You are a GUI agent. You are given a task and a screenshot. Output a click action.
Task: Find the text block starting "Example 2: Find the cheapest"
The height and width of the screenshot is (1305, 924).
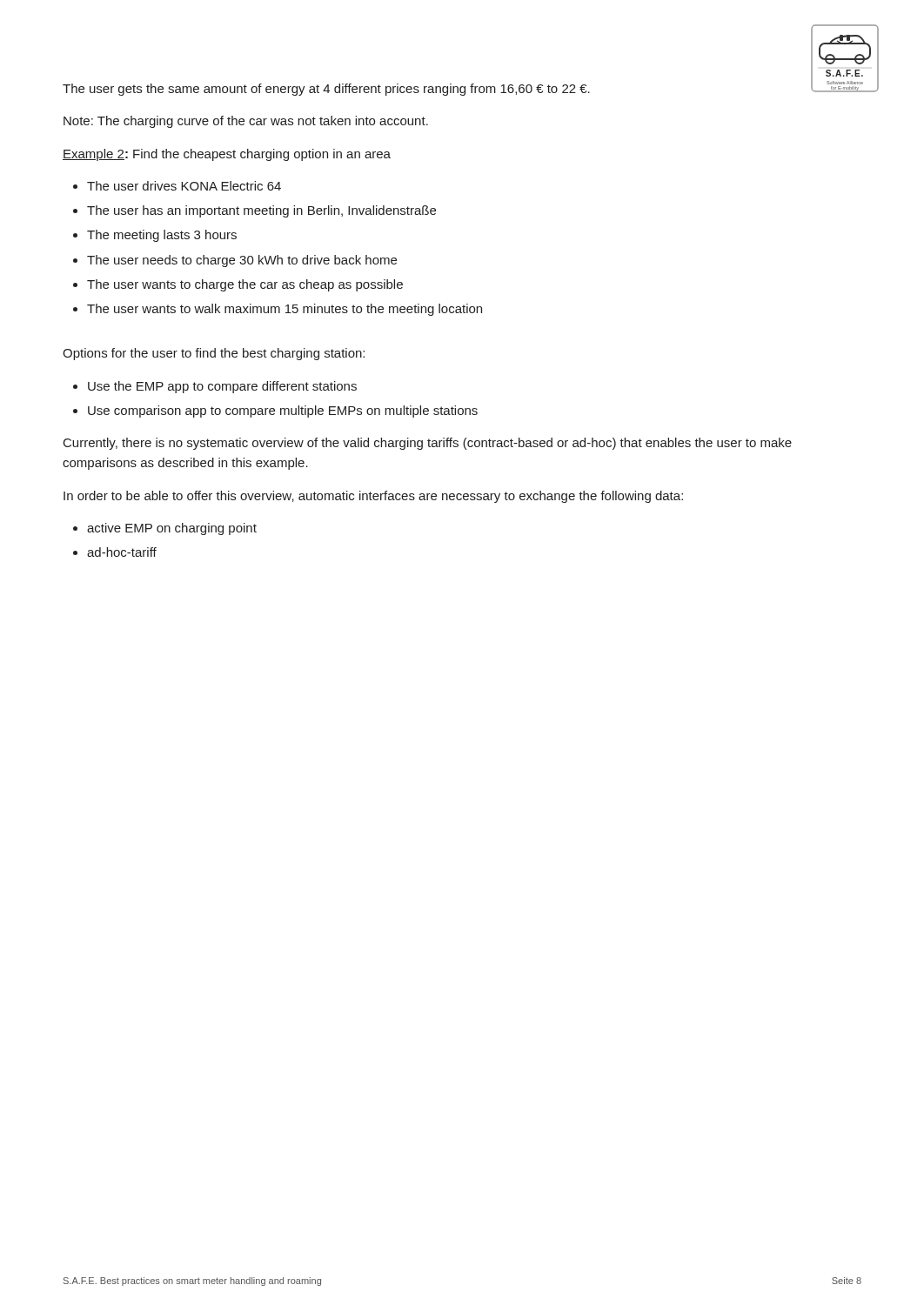227,153
